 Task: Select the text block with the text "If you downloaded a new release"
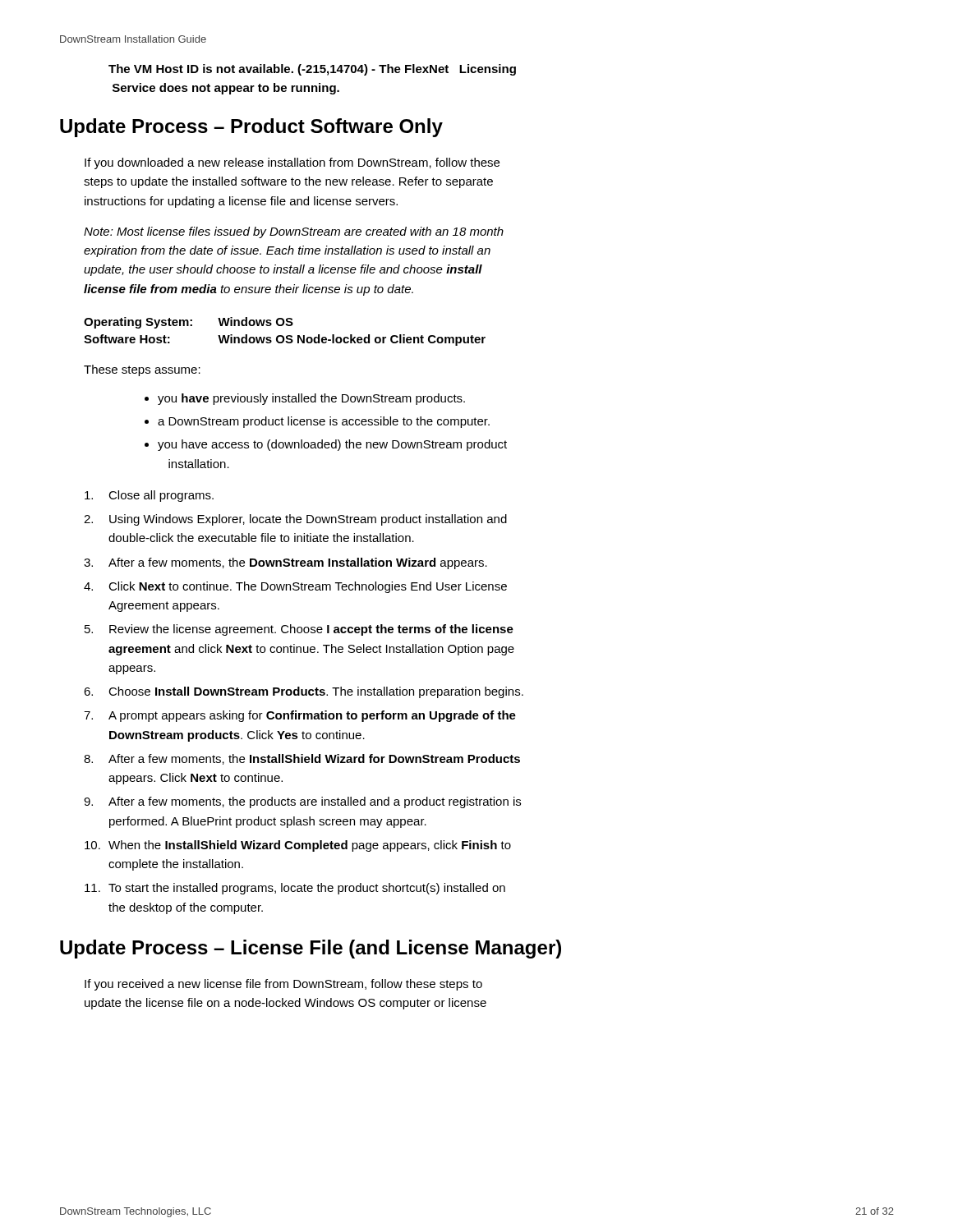pyautogui.click(x=292, y=181)
